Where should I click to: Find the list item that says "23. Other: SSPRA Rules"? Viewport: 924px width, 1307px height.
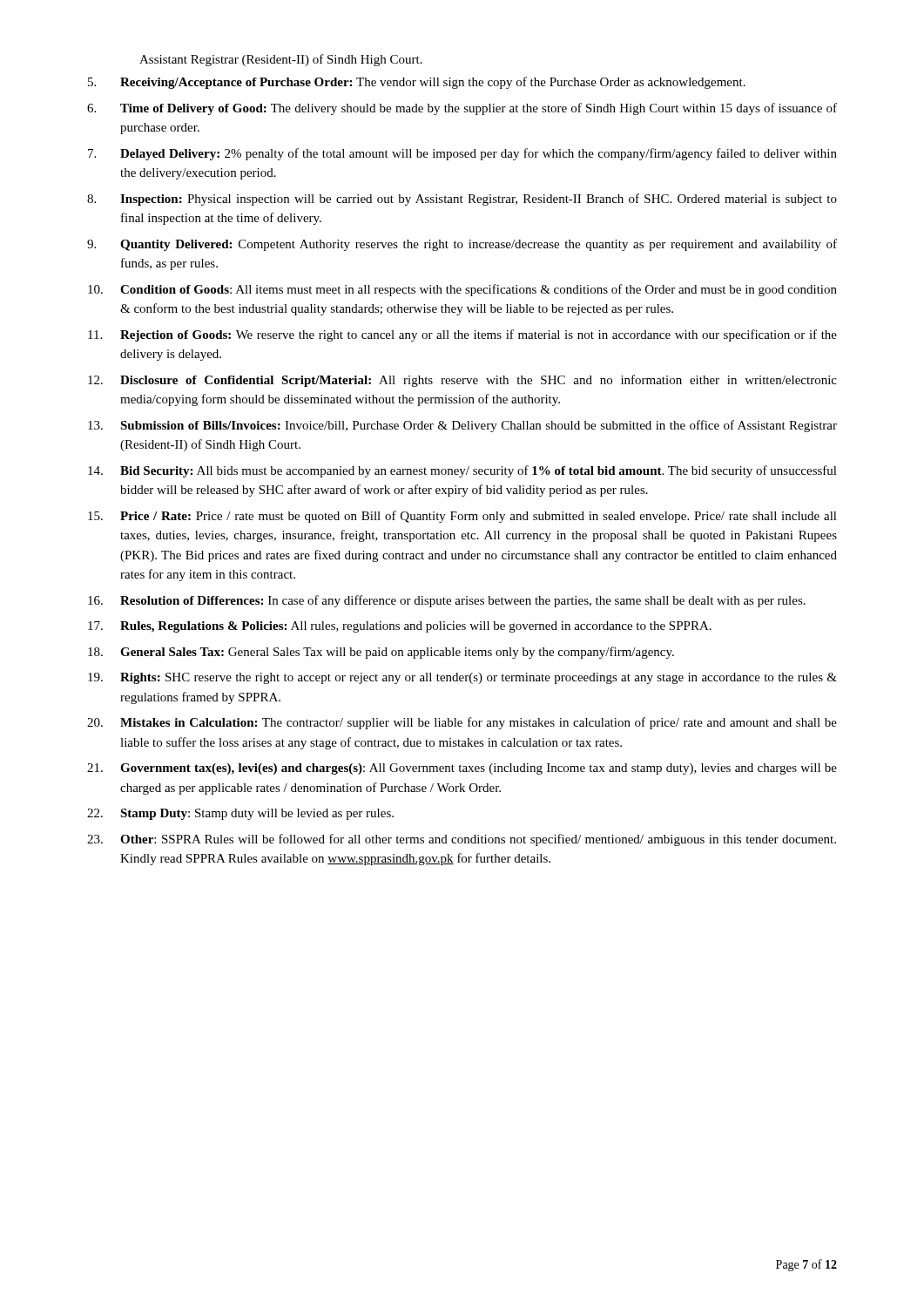(462, 849)
